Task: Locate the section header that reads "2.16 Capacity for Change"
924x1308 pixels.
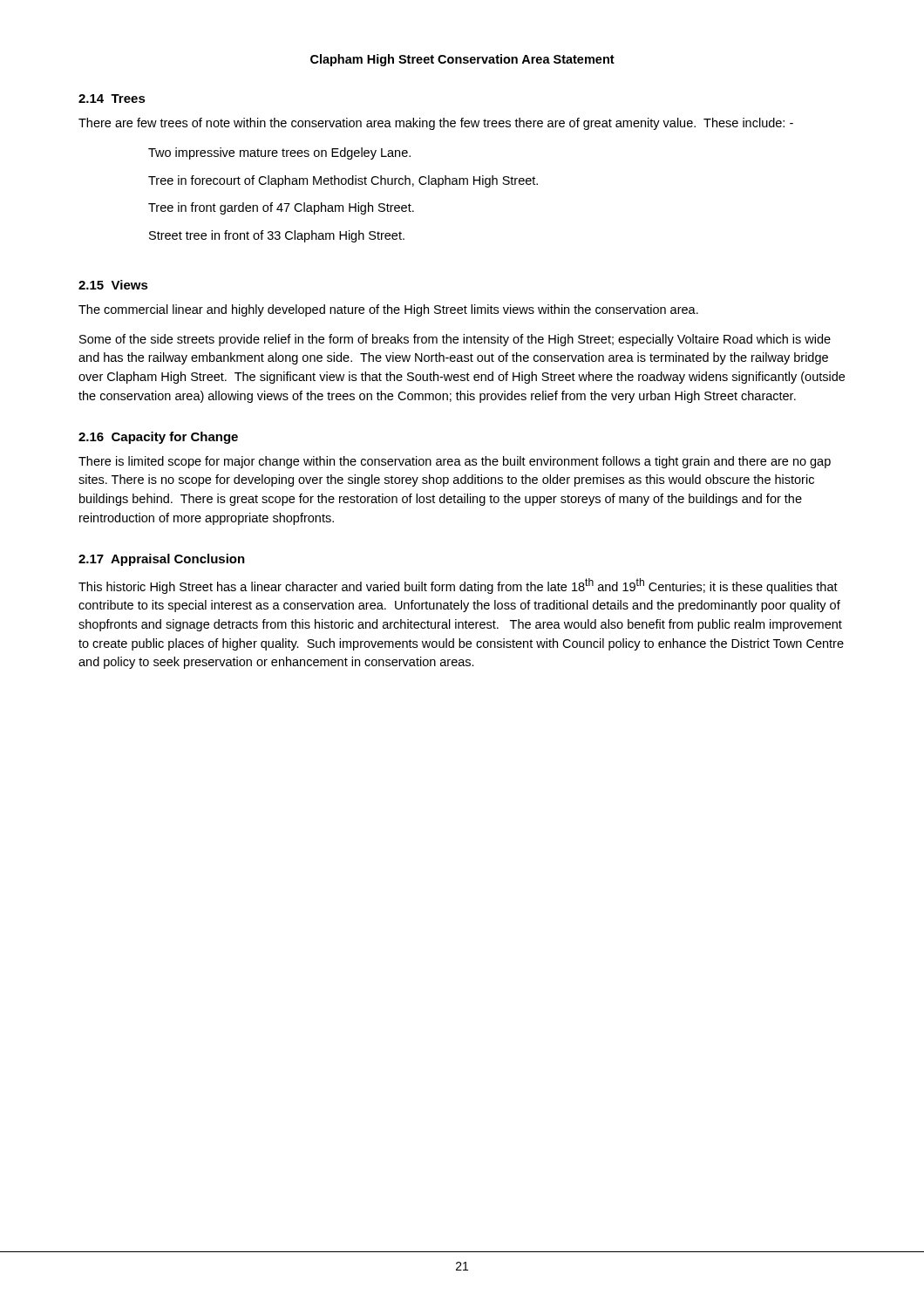Action: [x=158, y=436]
